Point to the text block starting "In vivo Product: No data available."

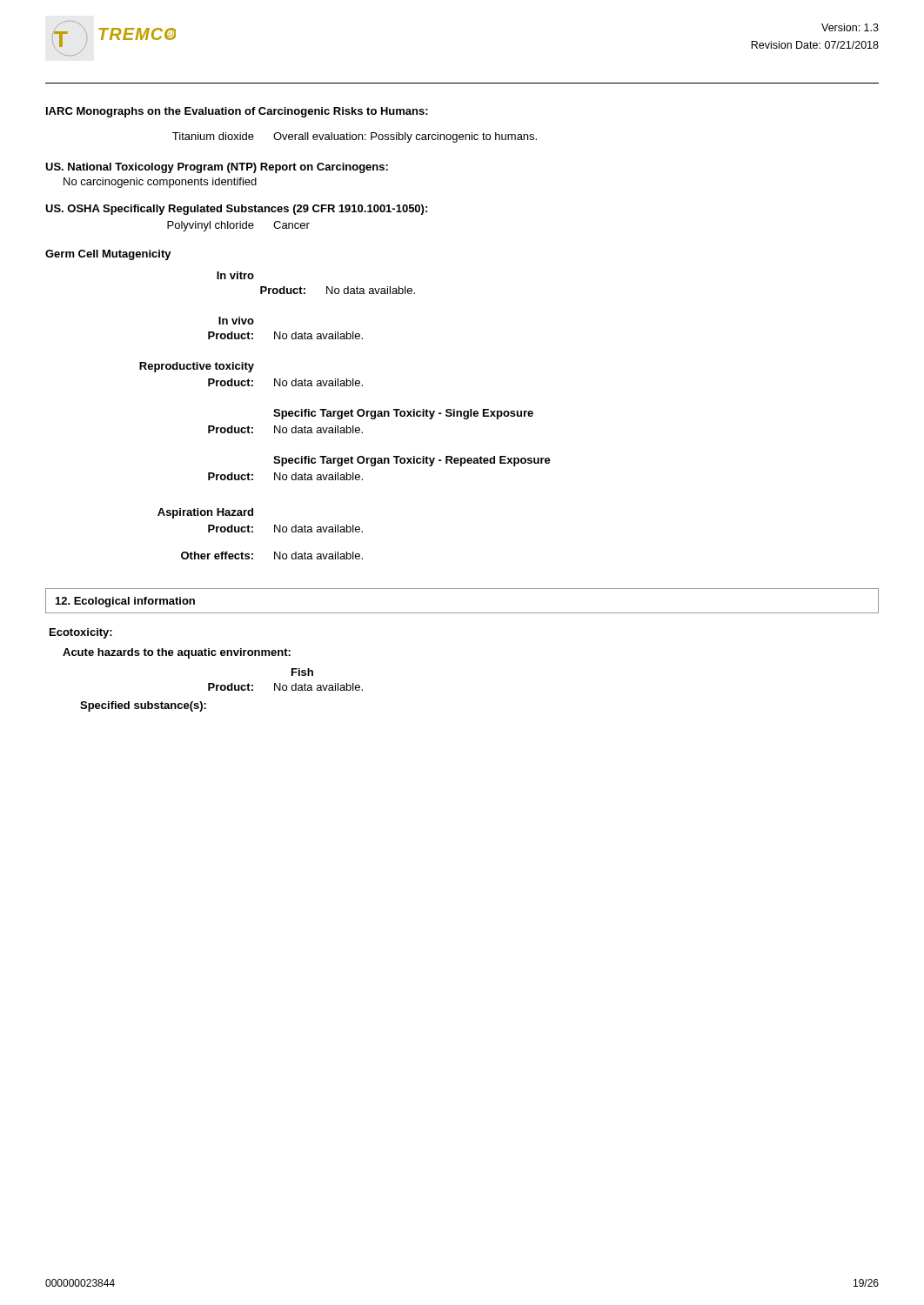click(x=236, y=321)
